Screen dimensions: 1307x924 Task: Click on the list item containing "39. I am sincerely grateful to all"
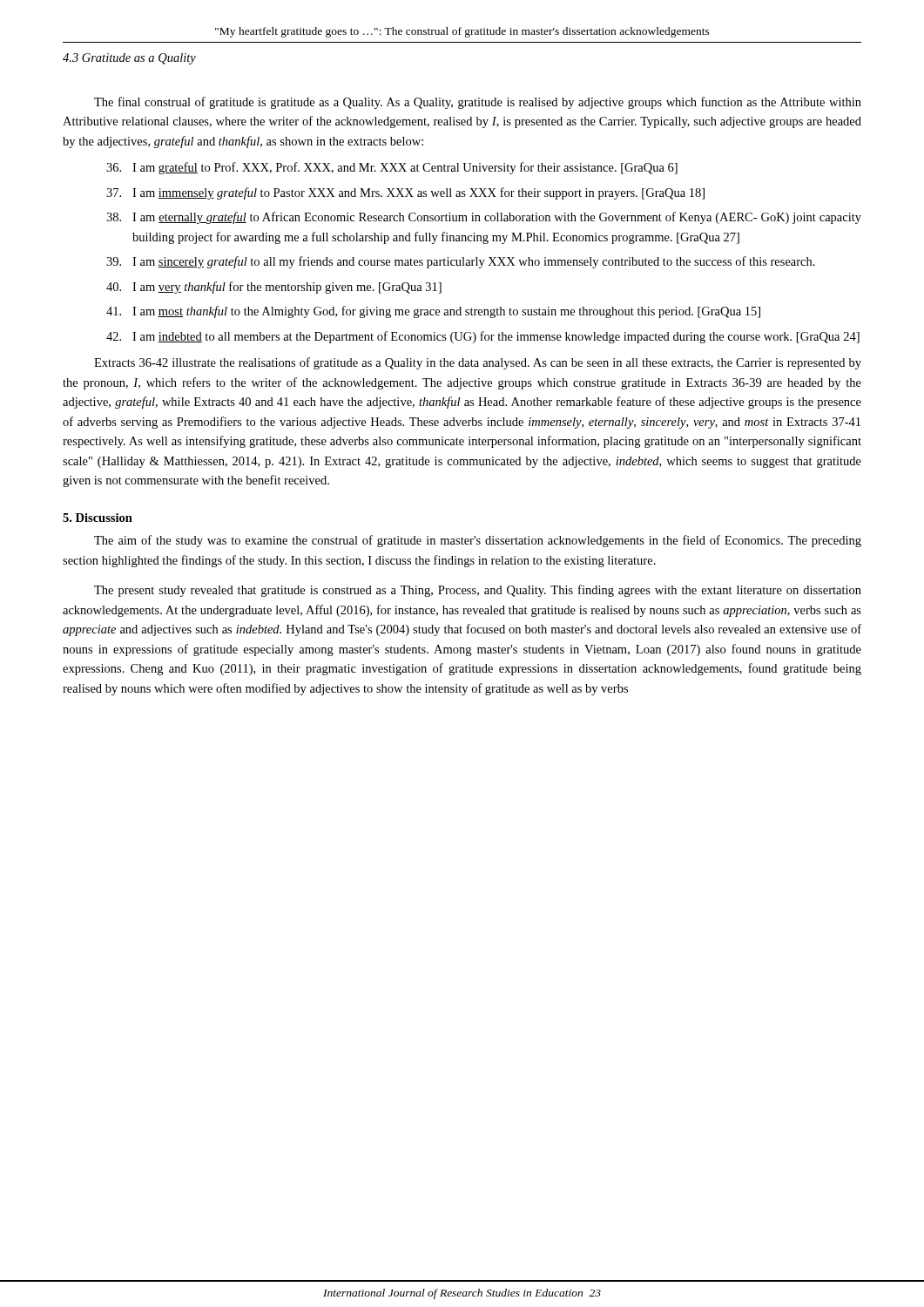[x=484, y=262]
